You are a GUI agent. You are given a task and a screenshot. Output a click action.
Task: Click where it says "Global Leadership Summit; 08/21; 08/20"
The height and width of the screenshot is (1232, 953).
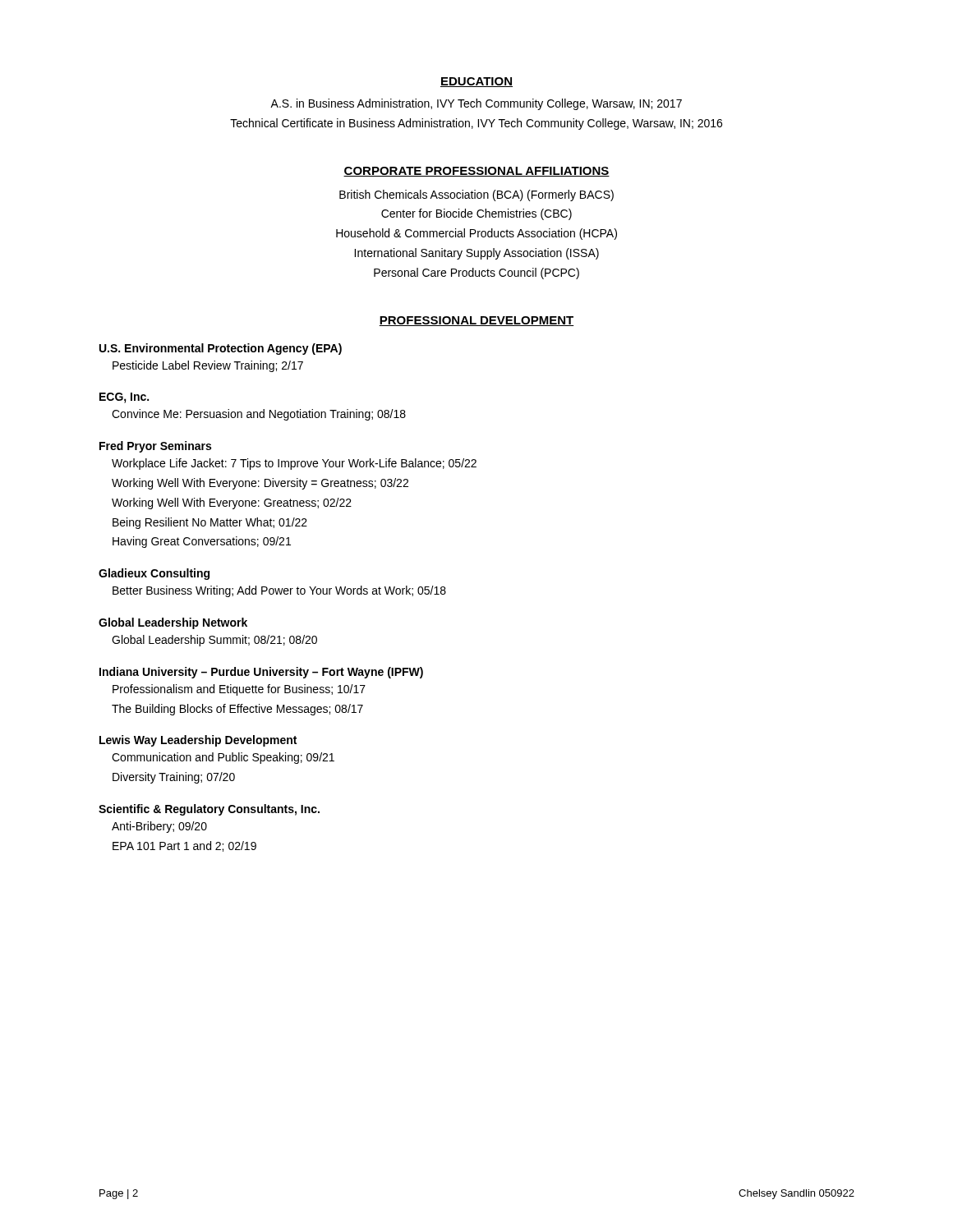coord(215,640)
